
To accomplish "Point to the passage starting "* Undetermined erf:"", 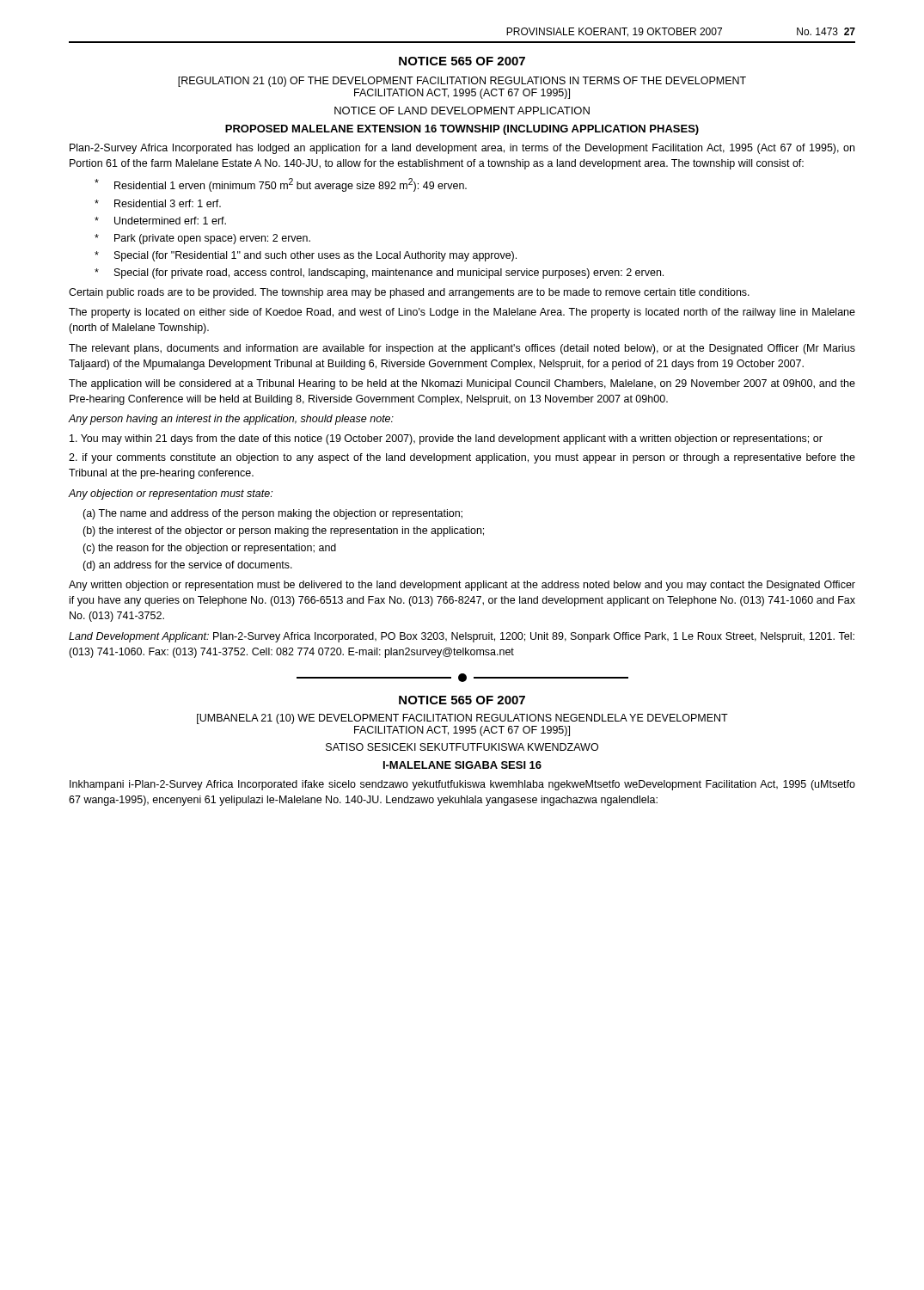I will coord(161,221).
